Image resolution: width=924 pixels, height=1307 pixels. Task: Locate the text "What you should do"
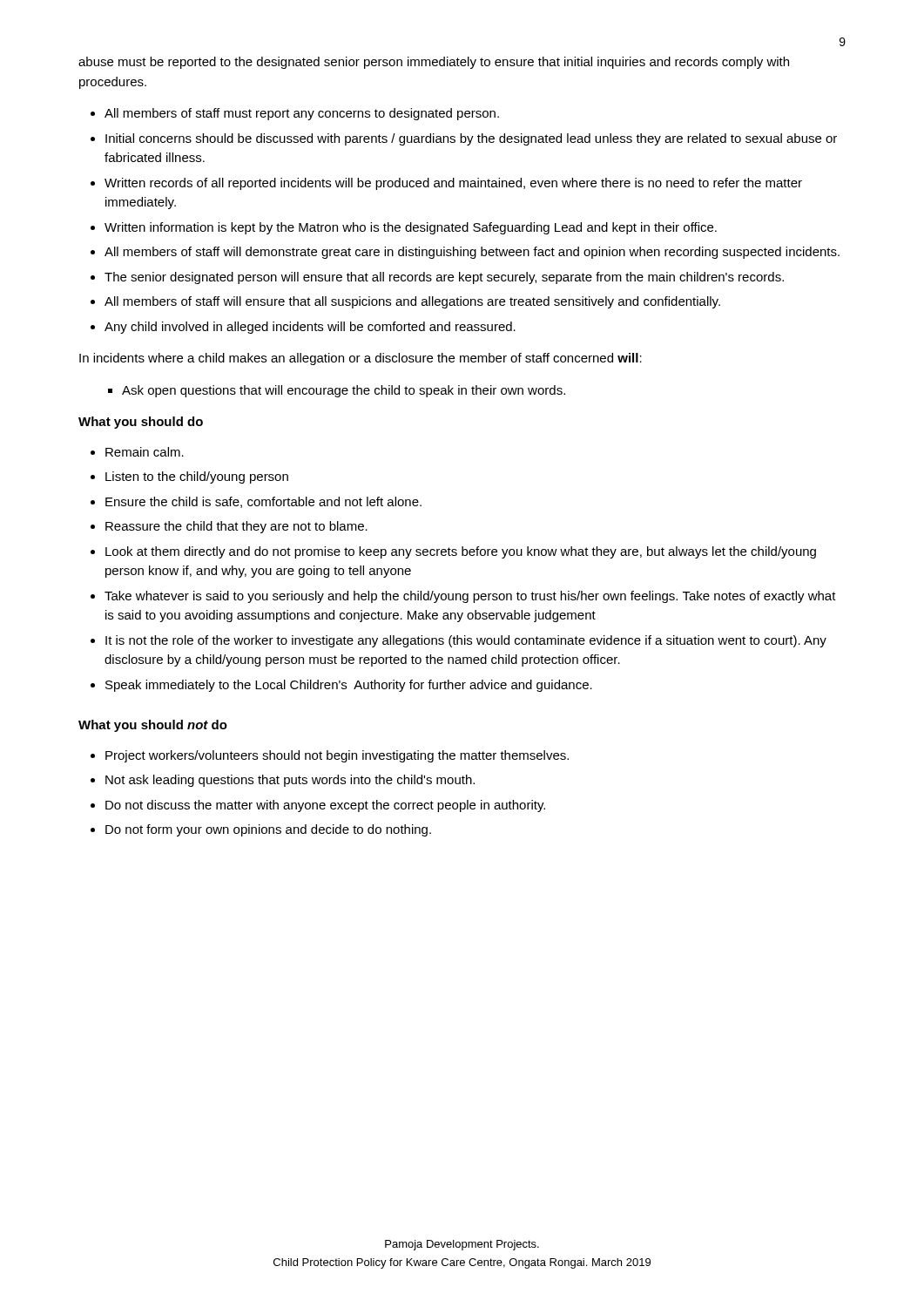[141, 421]
